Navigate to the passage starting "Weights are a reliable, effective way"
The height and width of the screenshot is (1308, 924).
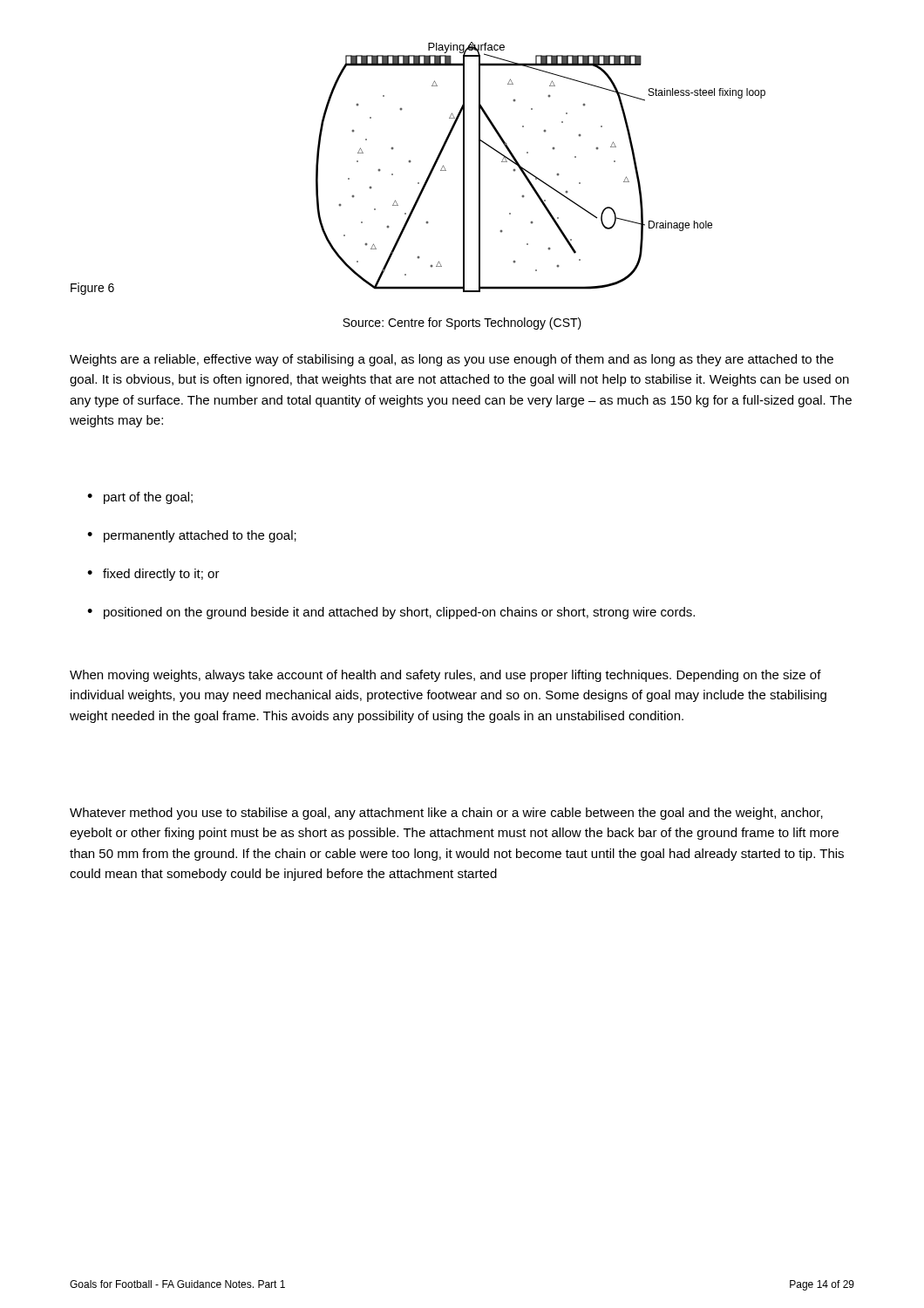pyautogui.click(x=461, y=389)
